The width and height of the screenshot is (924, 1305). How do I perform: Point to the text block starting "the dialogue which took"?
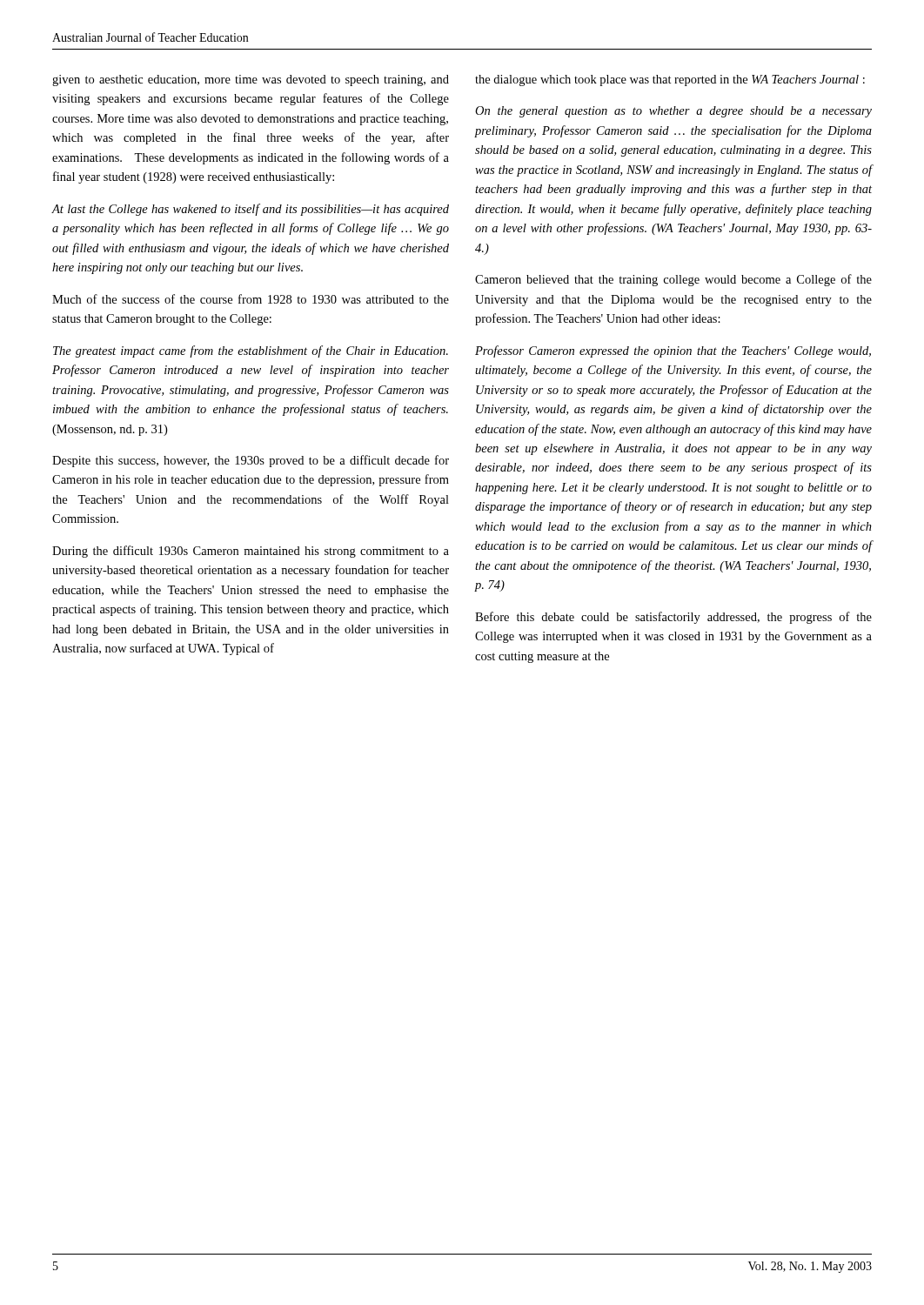coord(670,79)
